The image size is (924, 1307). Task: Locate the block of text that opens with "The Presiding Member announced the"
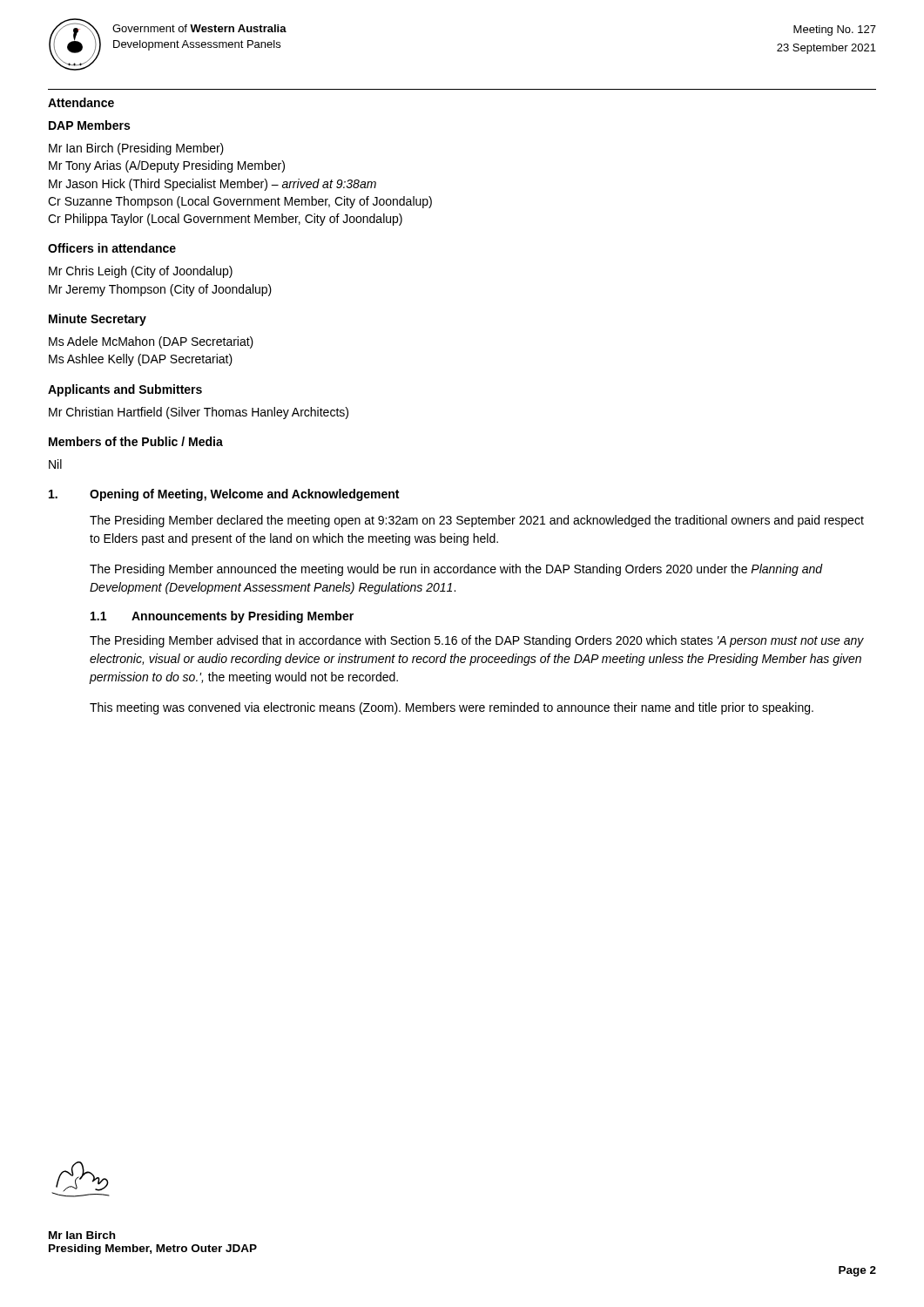tap(456, 578)
